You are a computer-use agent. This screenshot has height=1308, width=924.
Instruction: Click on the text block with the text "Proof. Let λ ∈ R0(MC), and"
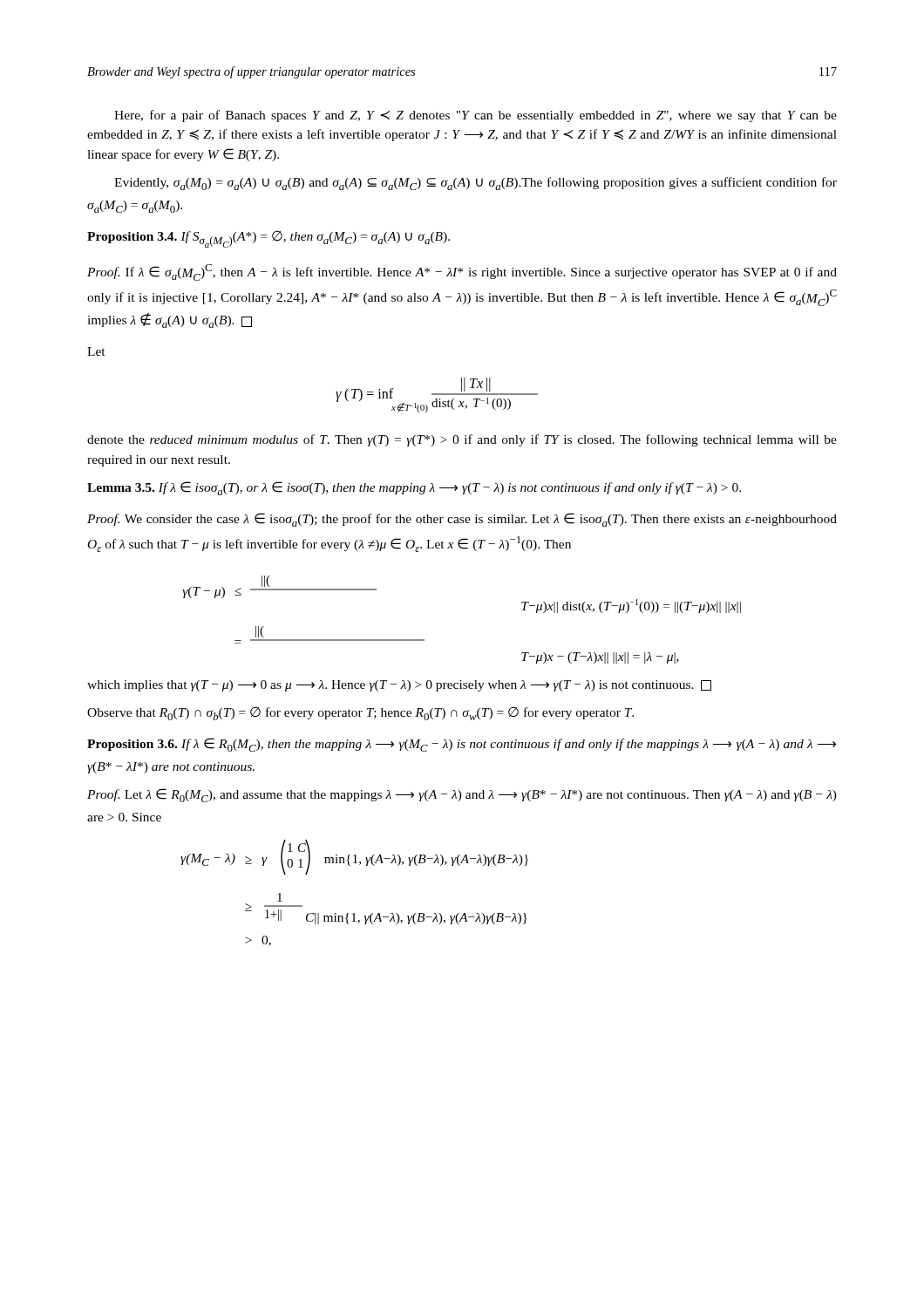pyautogui.click(x=462, y=806)
